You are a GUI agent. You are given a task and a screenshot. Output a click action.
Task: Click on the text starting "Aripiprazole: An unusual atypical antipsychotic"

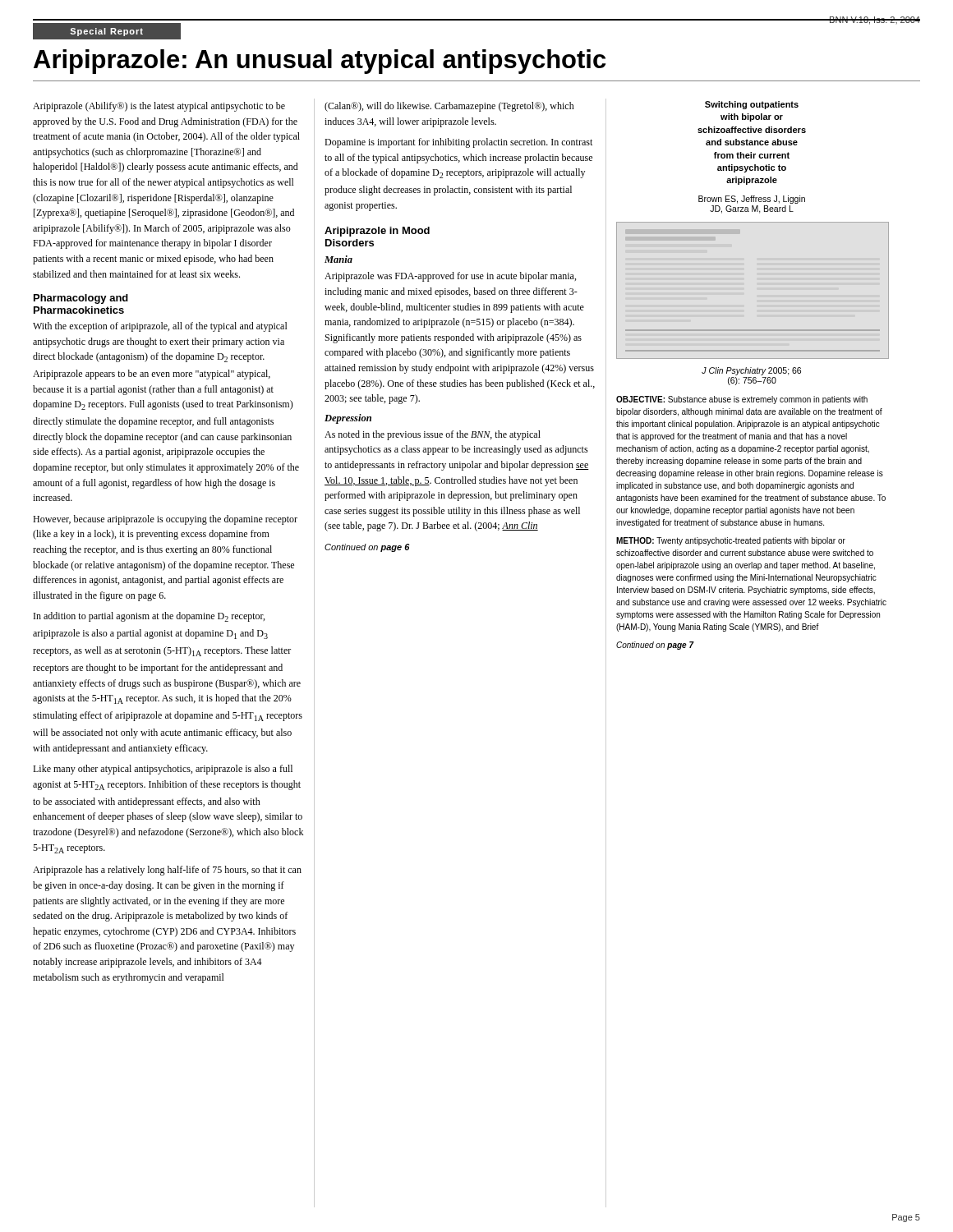click(320, 60)
